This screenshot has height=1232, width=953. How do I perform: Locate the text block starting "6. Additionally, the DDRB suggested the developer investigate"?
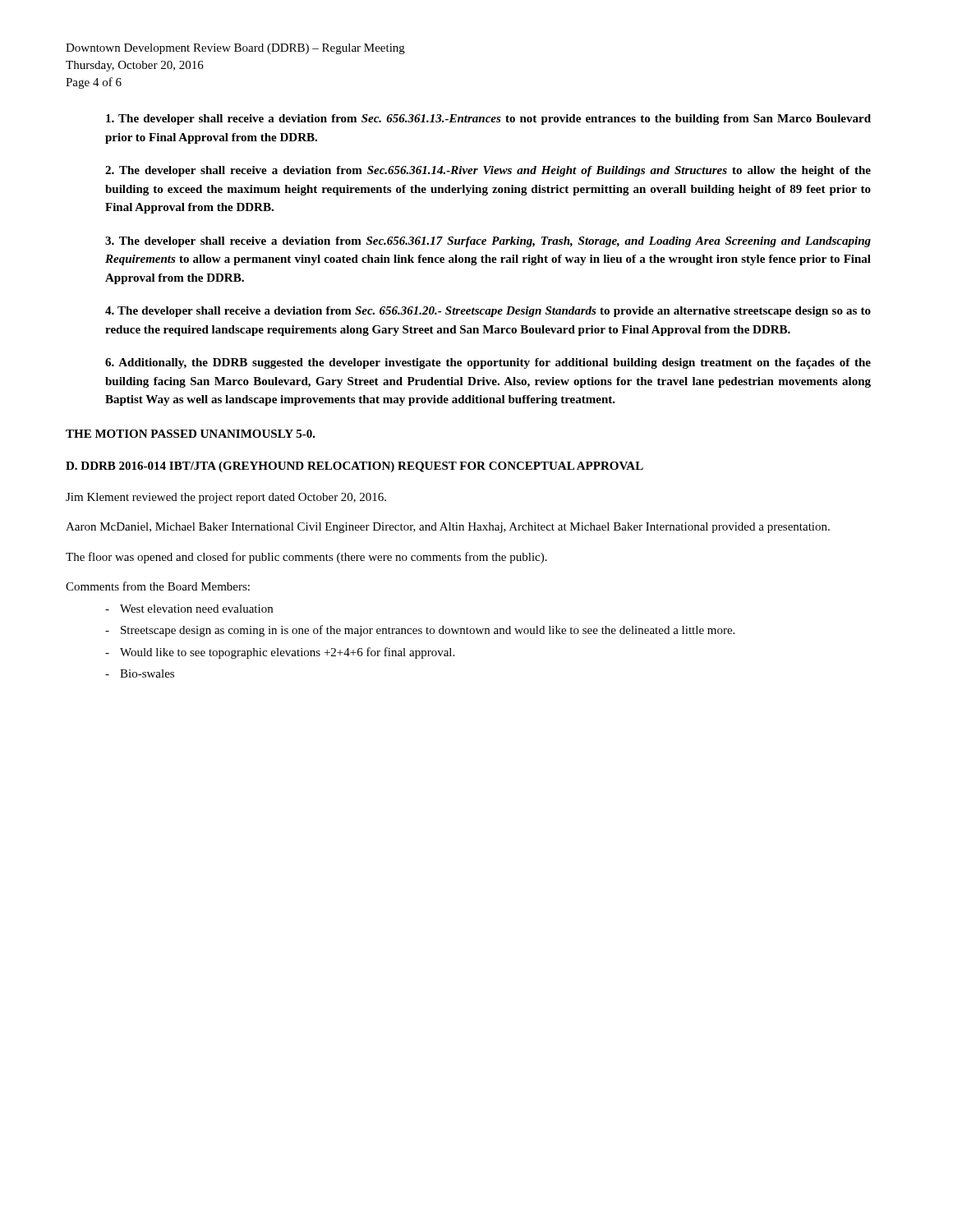tap(488, 381)
